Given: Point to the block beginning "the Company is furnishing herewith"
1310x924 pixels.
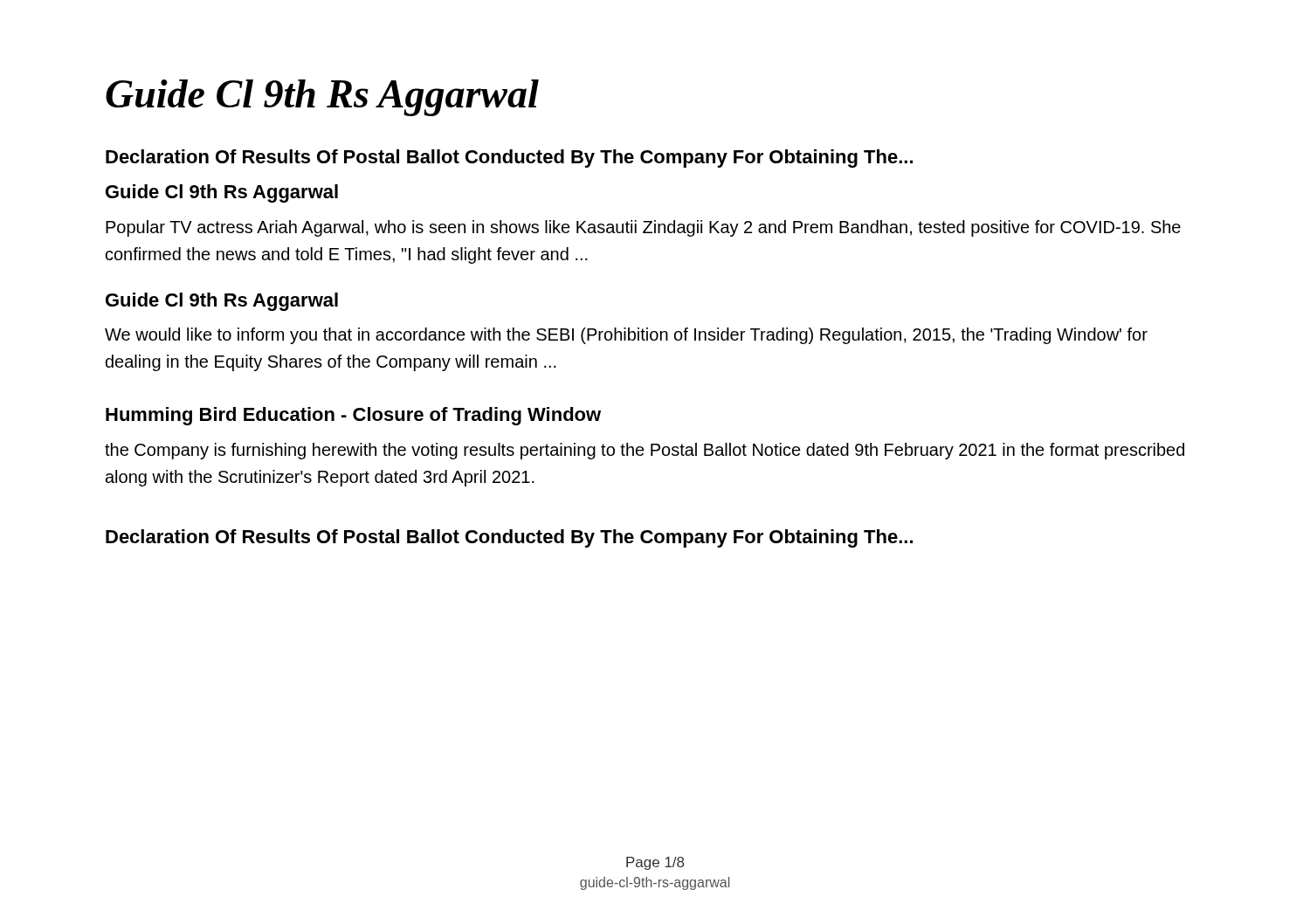Looking at the screenshot, I should (x=645, y=463).
